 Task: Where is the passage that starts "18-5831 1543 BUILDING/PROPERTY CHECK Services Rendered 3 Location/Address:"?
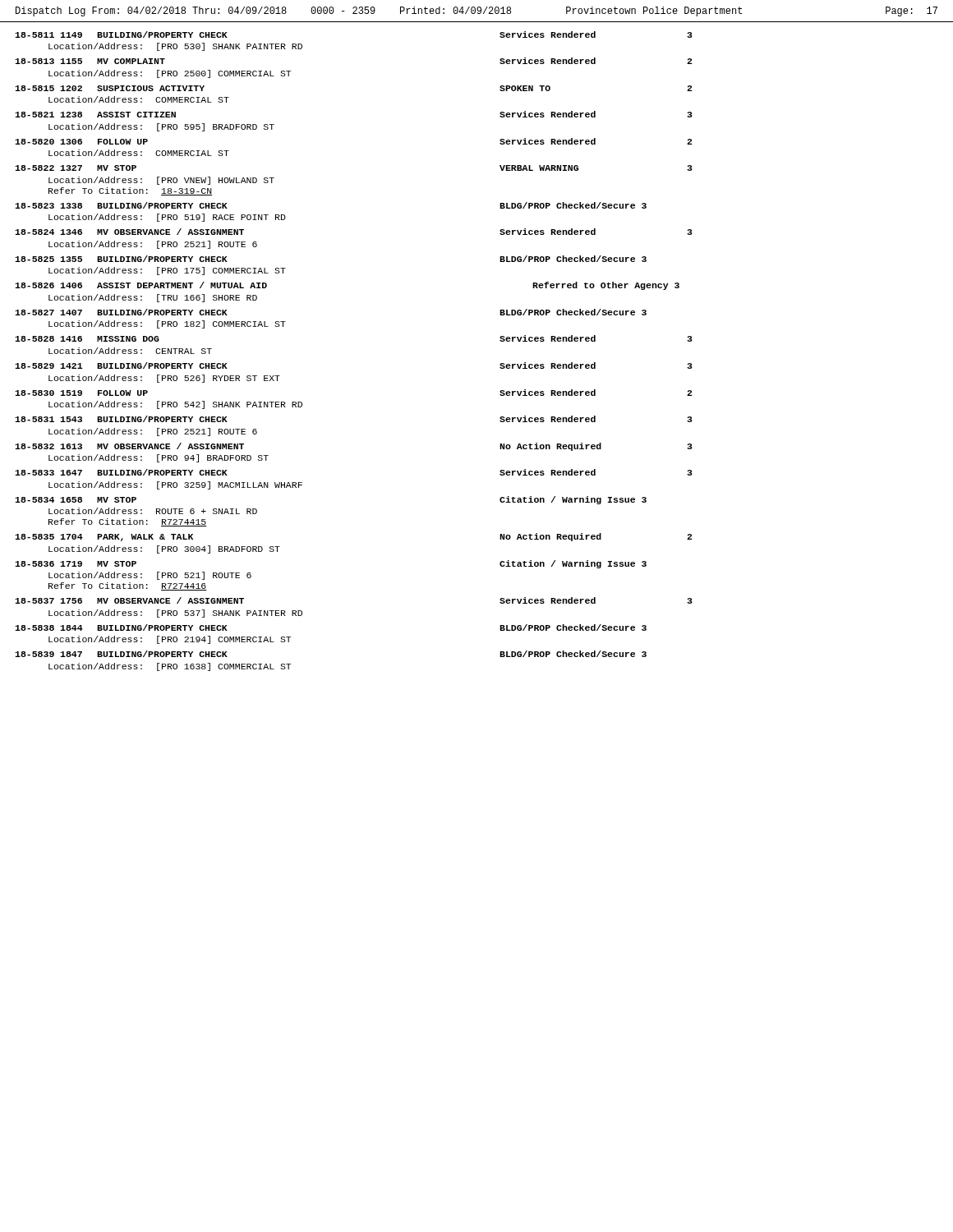click(46, 418)
